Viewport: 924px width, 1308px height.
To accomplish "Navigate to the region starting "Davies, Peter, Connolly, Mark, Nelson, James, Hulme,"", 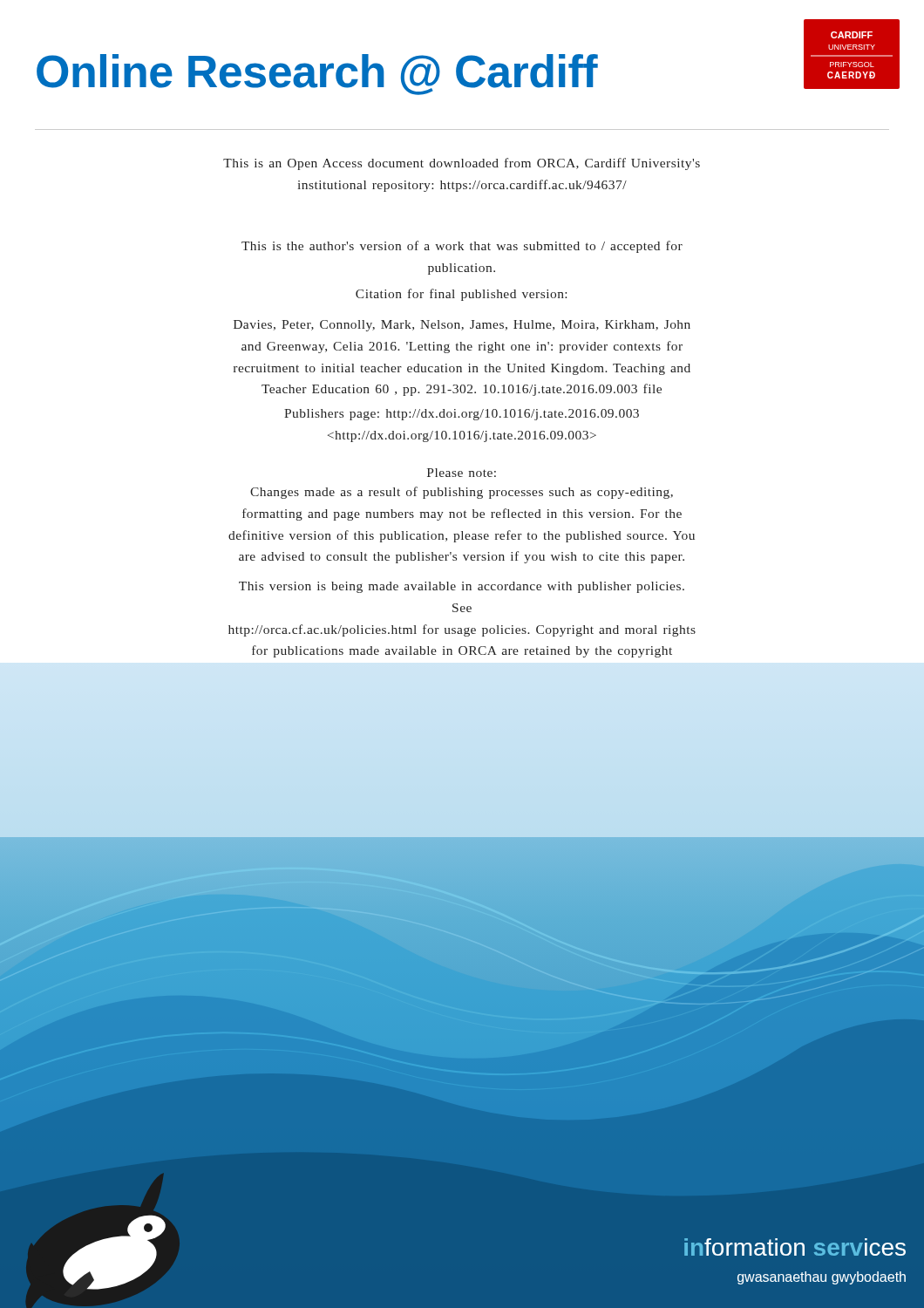I will click(462, 356).
